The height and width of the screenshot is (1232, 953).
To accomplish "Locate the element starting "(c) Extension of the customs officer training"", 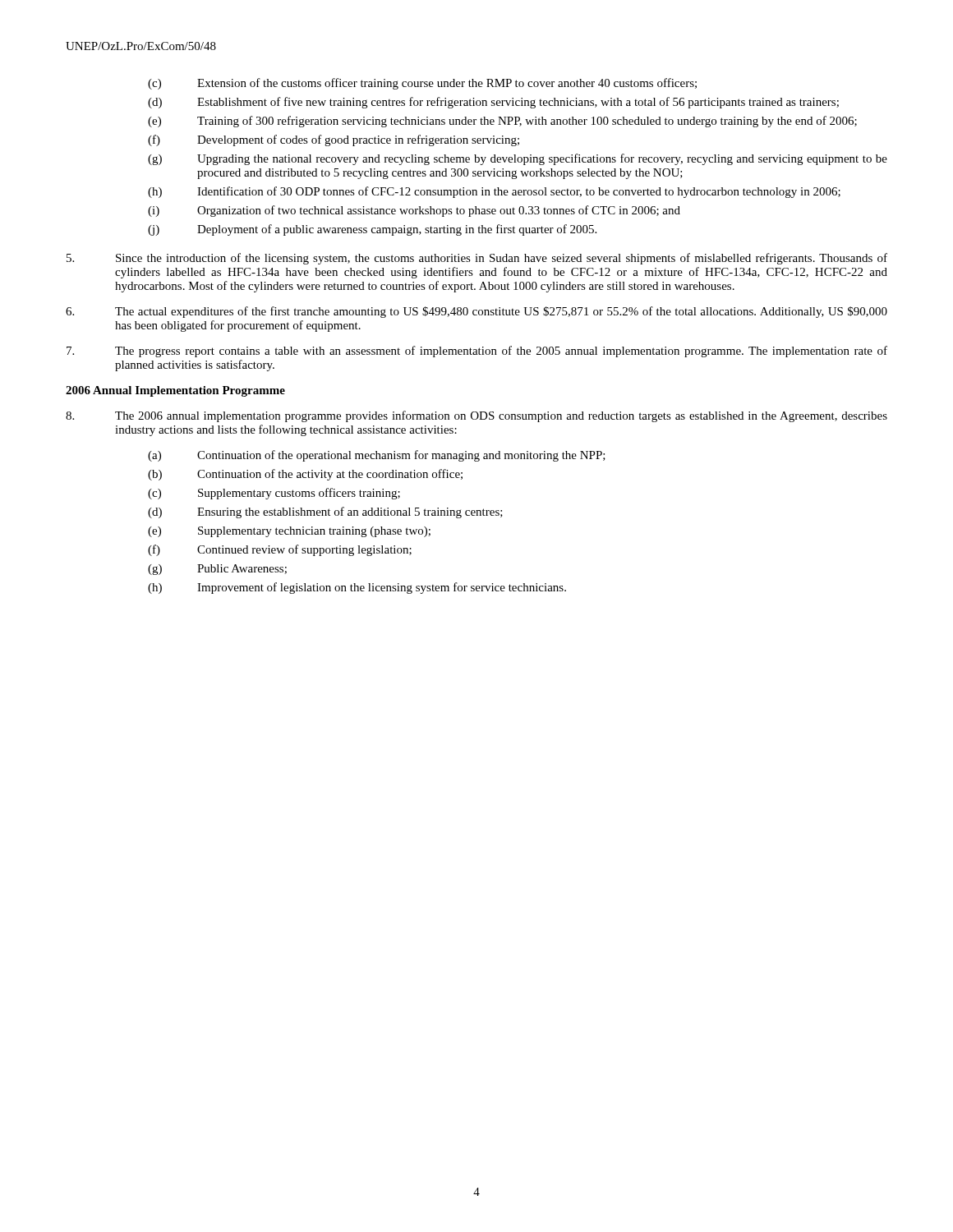I will 518,83.
